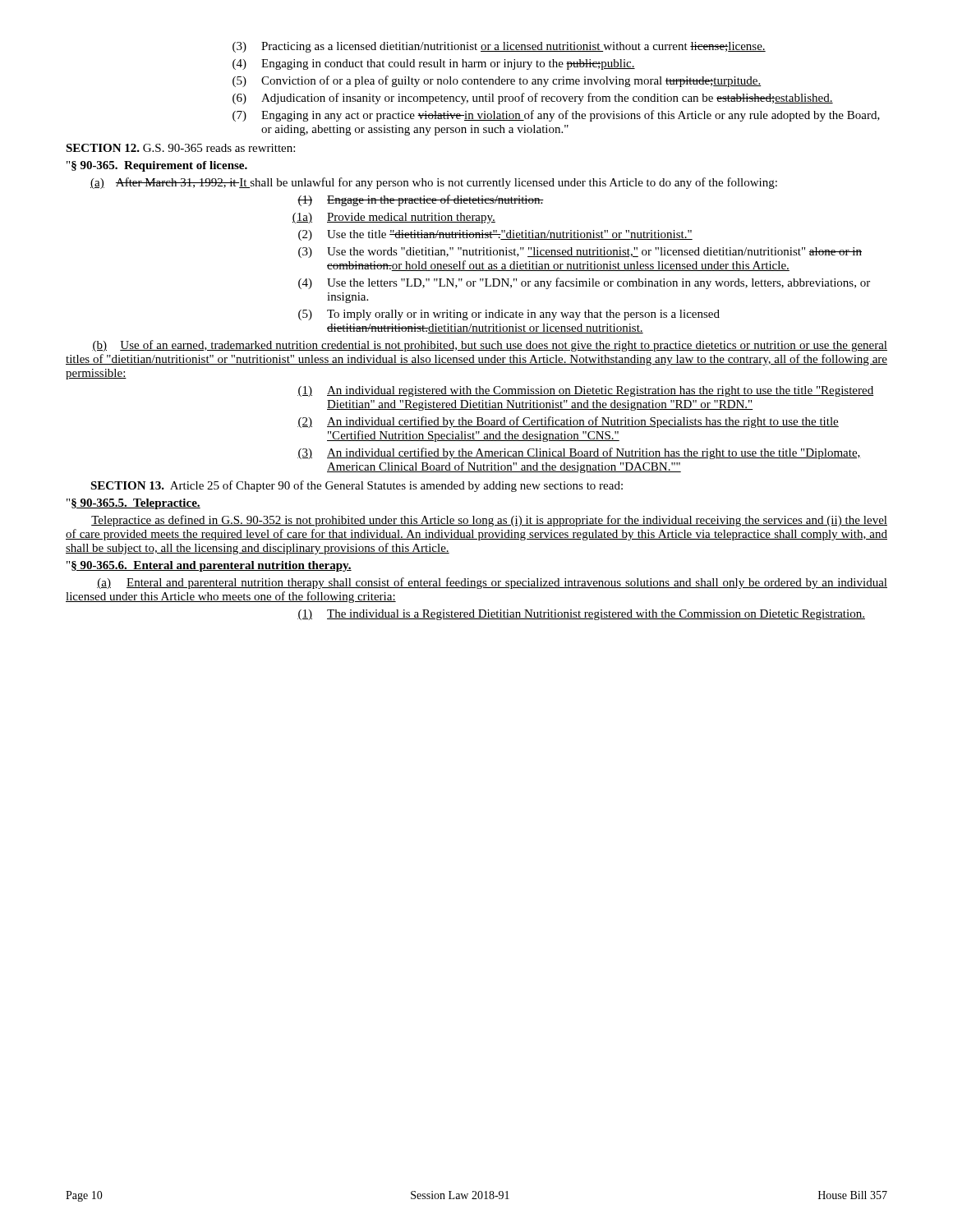The image size is (953, 1232).
Task: Click on the text starting "(6) Adjudication of"
Action: (x=526, y=98)
